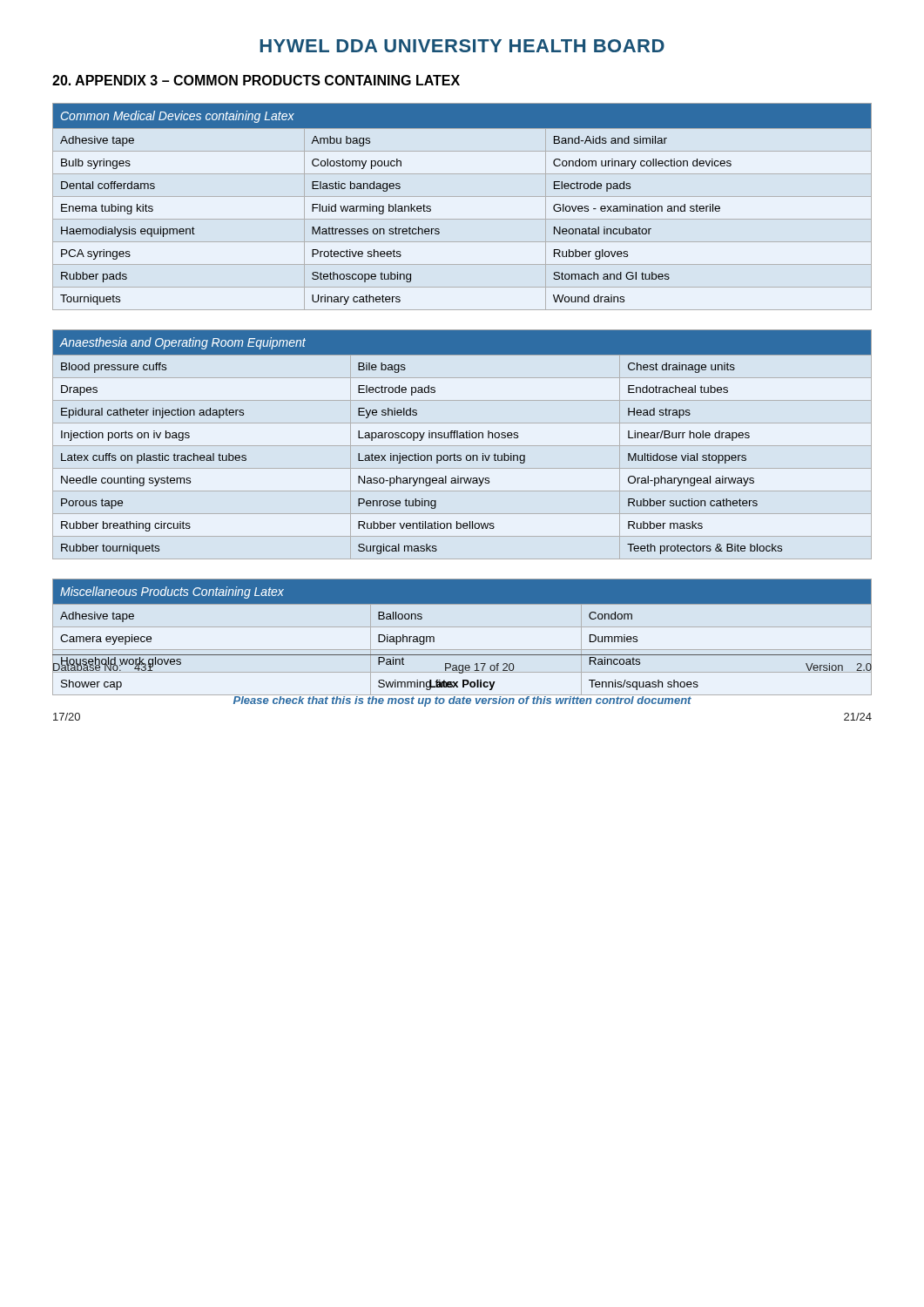Image resolution: width=924 pixels, height=1307 pixels.
Task: Find the title with the text "HYWEL DDA UNIVERSITY HEALTH BOARD"
Action: coord(462,46)
